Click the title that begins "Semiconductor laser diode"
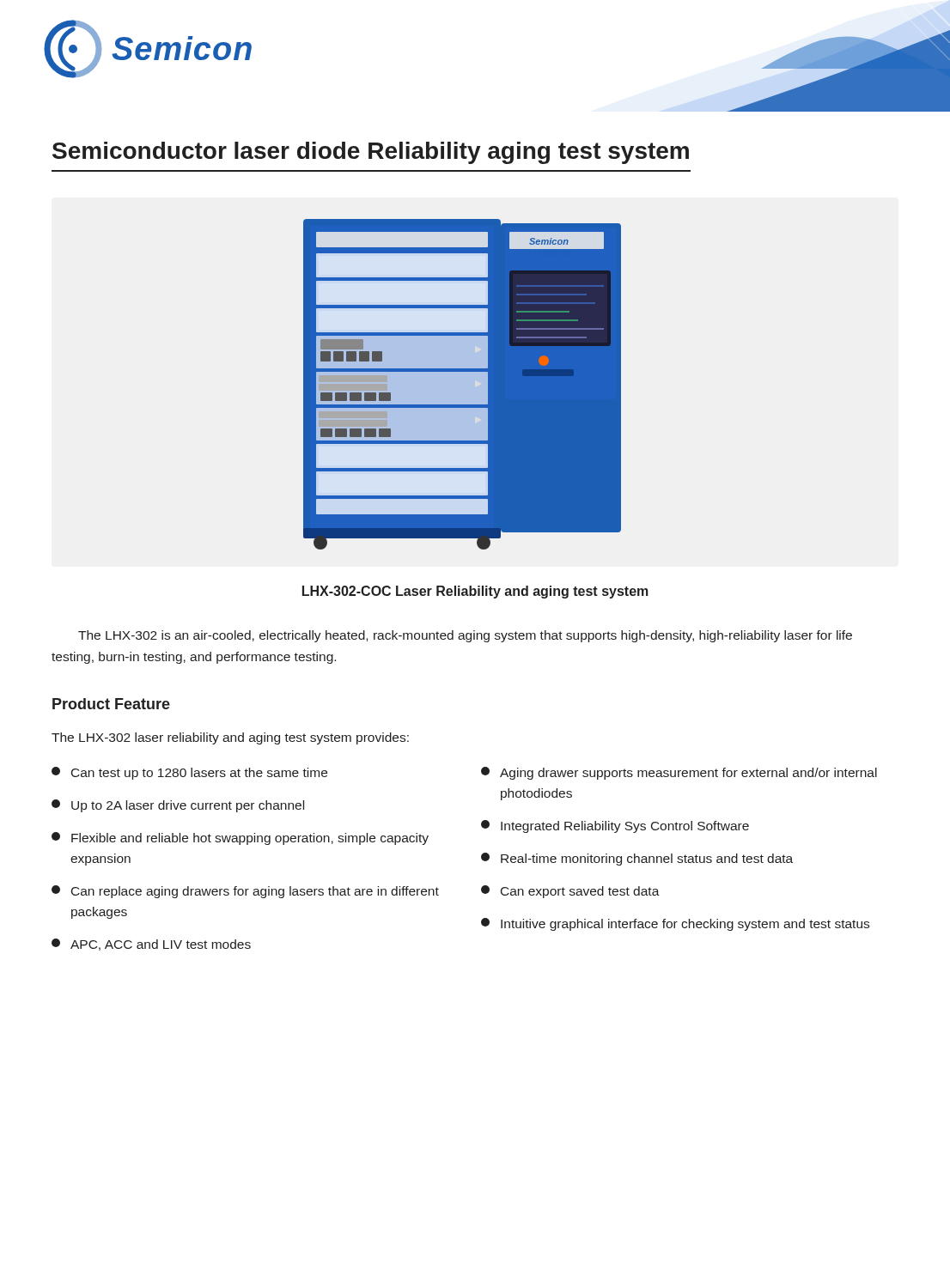 371,155
